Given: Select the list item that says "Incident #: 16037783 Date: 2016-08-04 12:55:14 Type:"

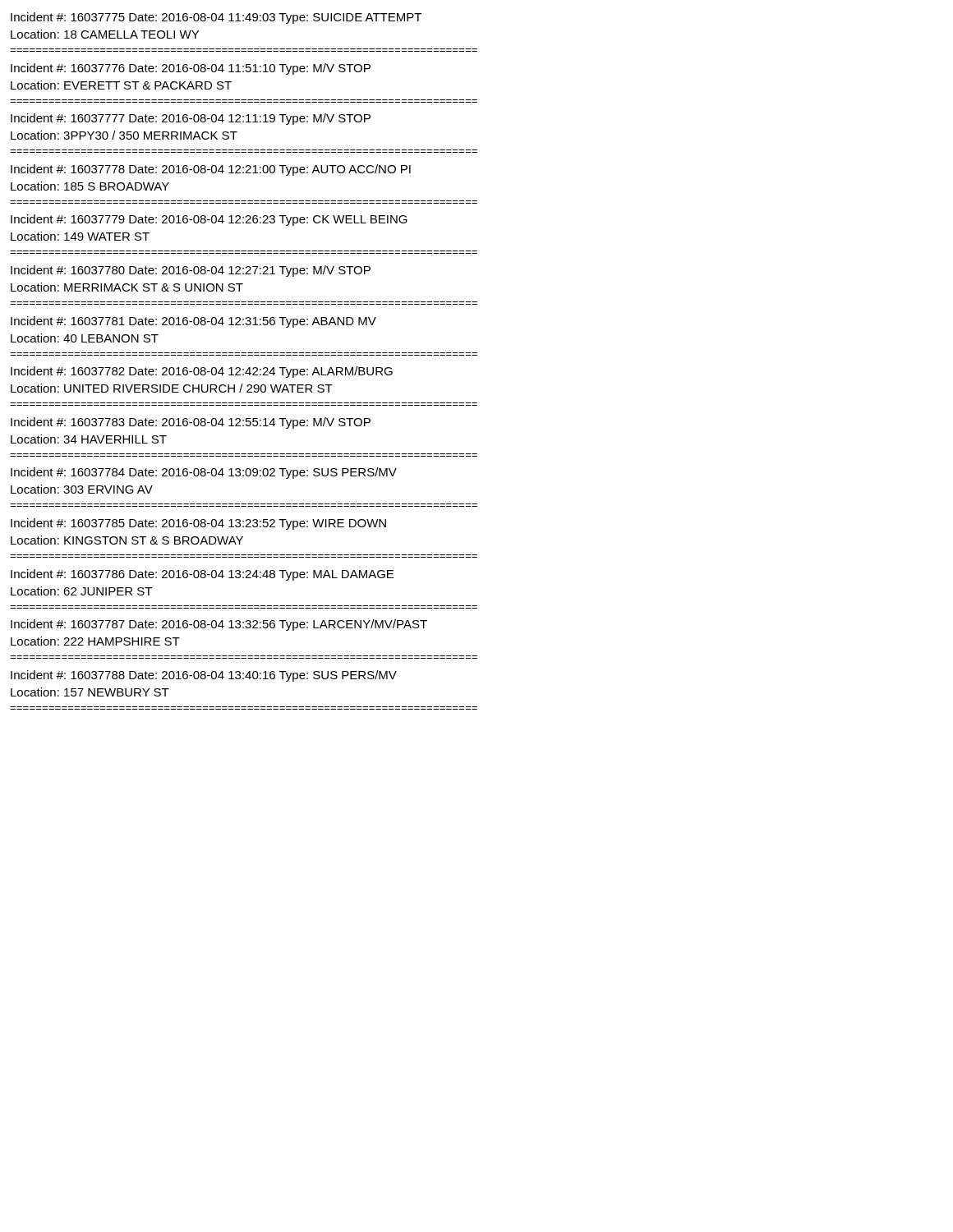Looking at the screenshot, I should tap(191, 423).
